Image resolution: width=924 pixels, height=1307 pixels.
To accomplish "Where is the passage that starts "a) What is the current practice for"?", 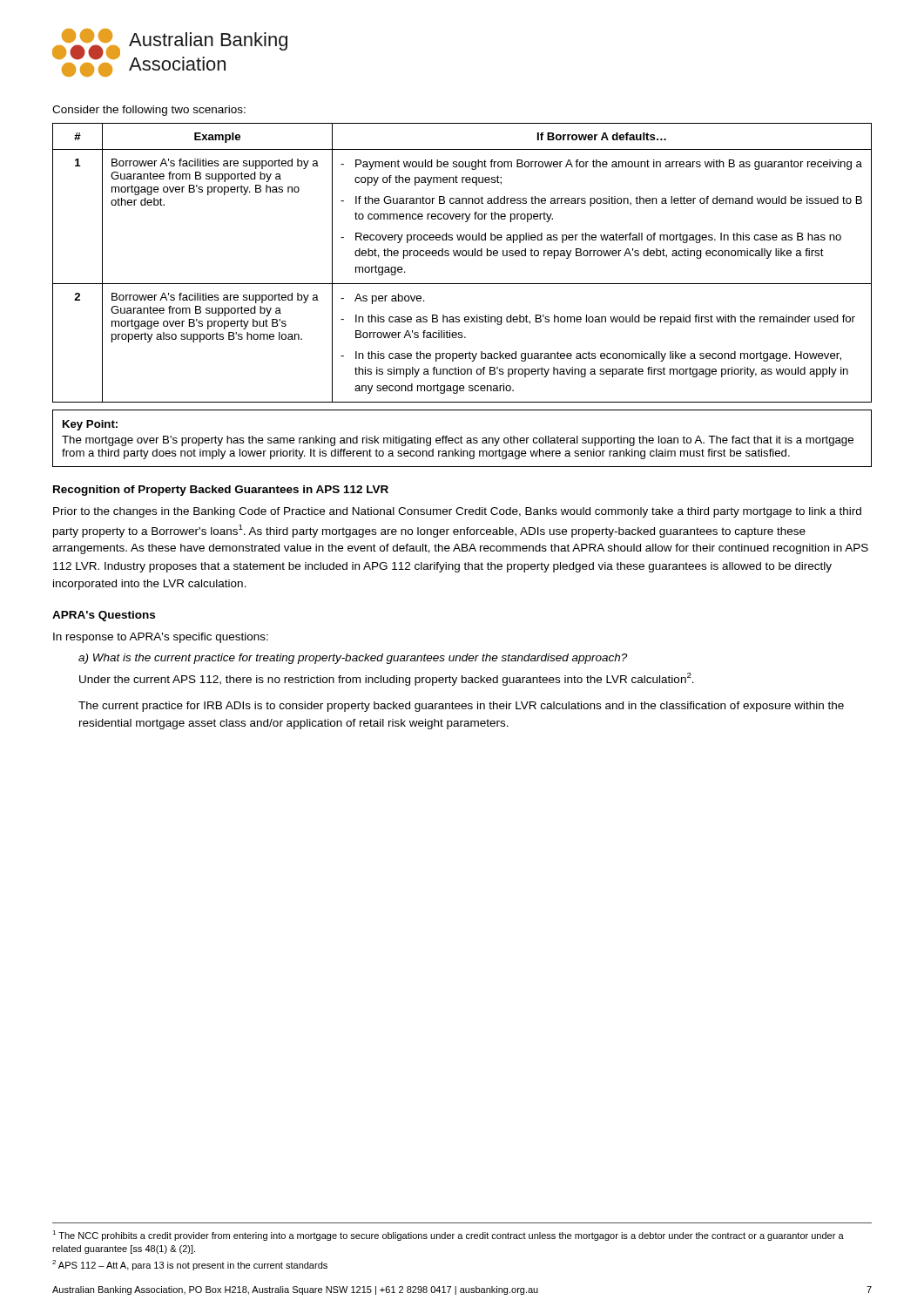I will coord(353,658).
